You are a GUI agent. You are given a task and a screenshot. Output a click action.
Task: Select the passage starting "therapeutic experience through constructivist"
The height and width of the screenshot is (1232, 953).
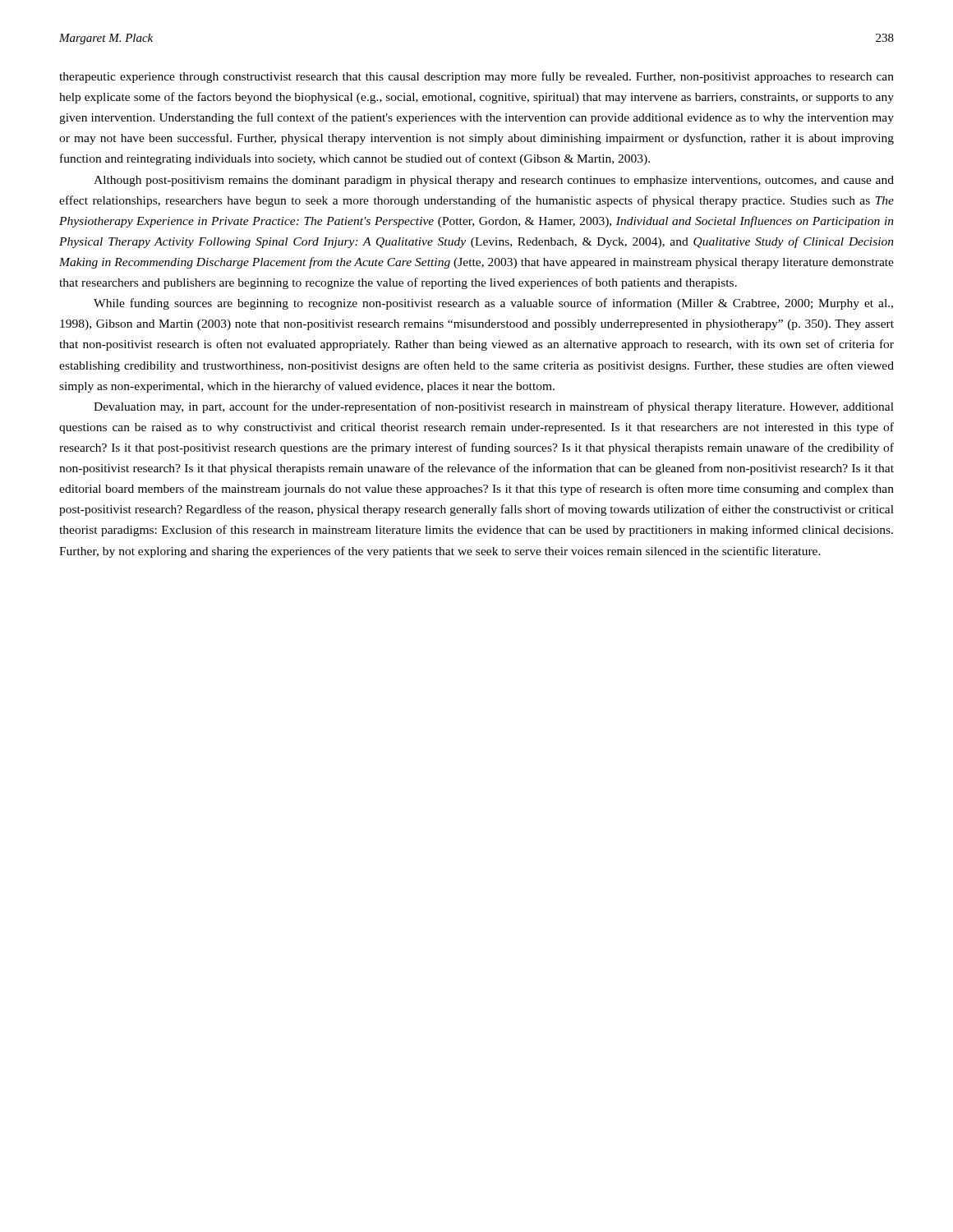[476, 117]
